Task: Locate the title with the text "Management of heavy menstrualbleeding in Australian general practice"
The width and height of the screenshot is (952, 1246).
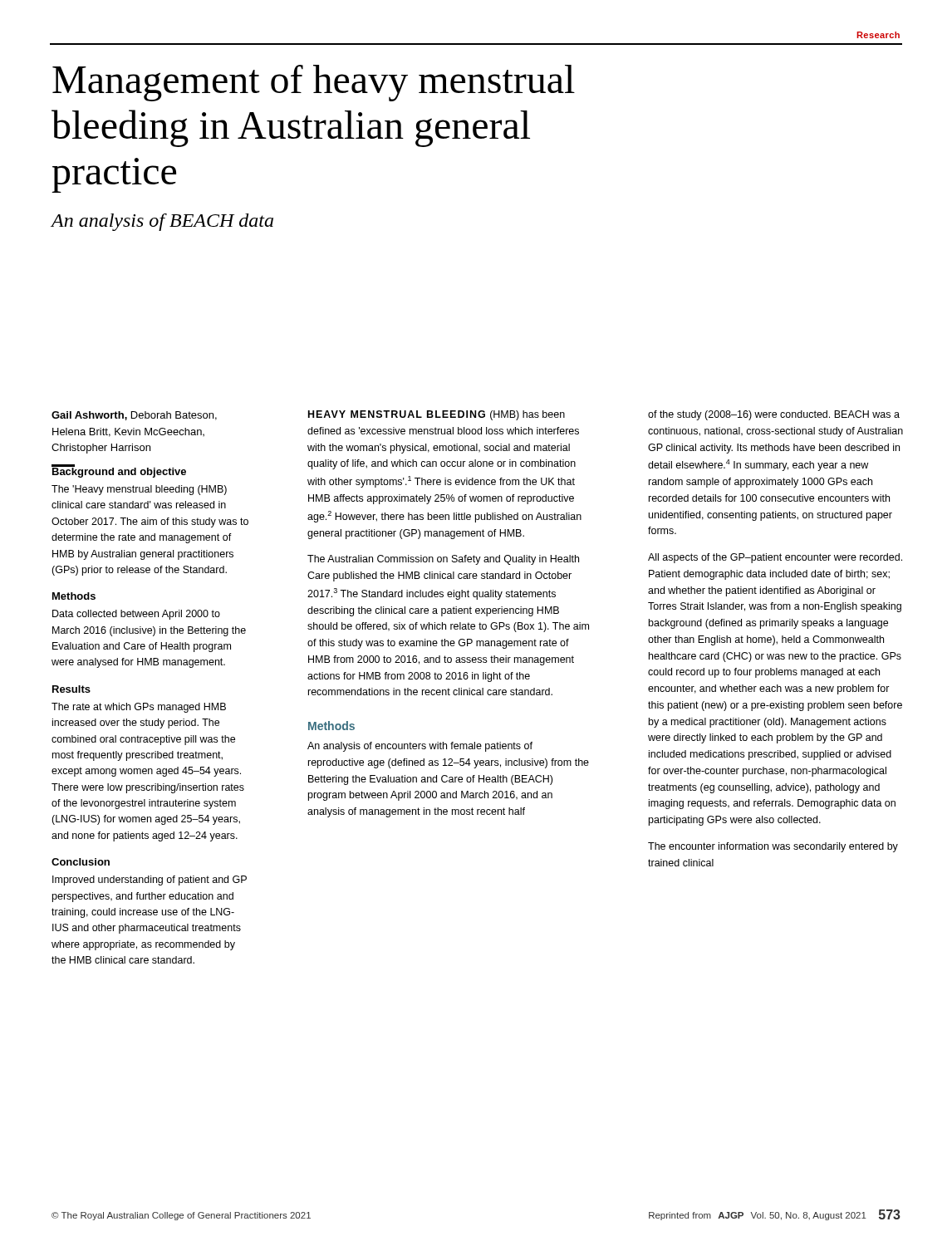Action: pos(342,144)
